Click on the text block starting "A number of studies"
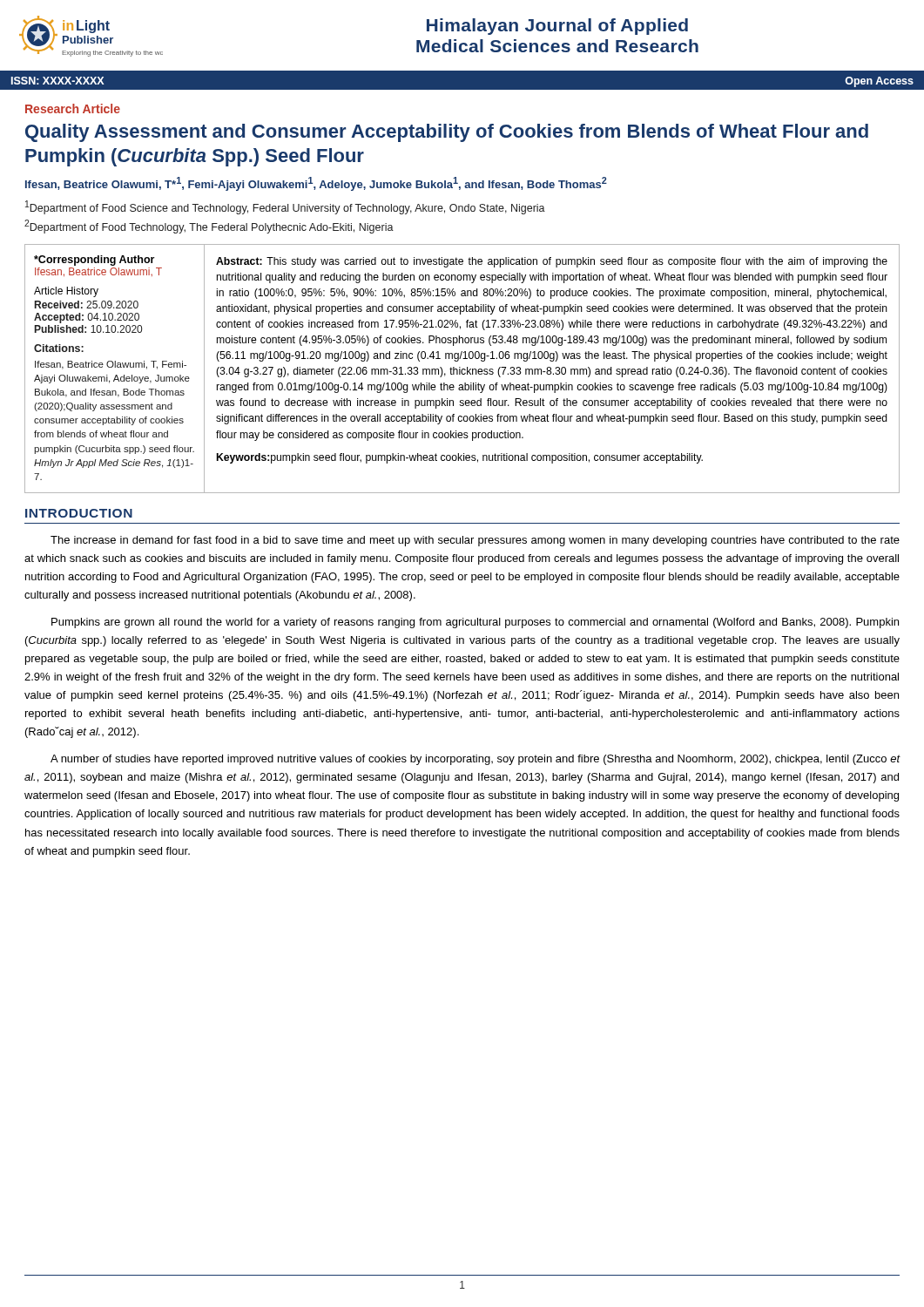 462,805
